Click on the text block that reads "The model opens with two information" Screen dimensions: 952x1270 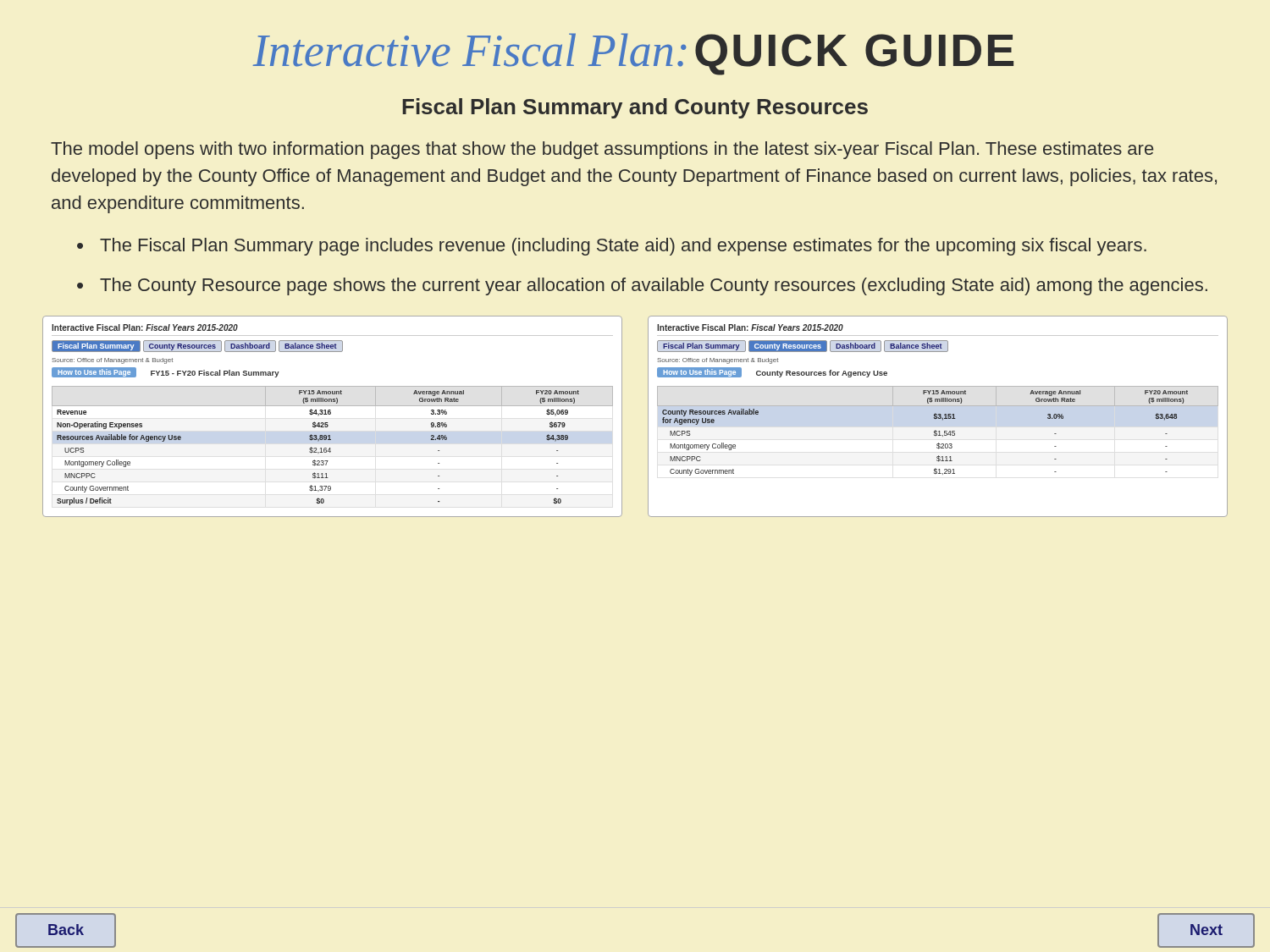point(635,176)
